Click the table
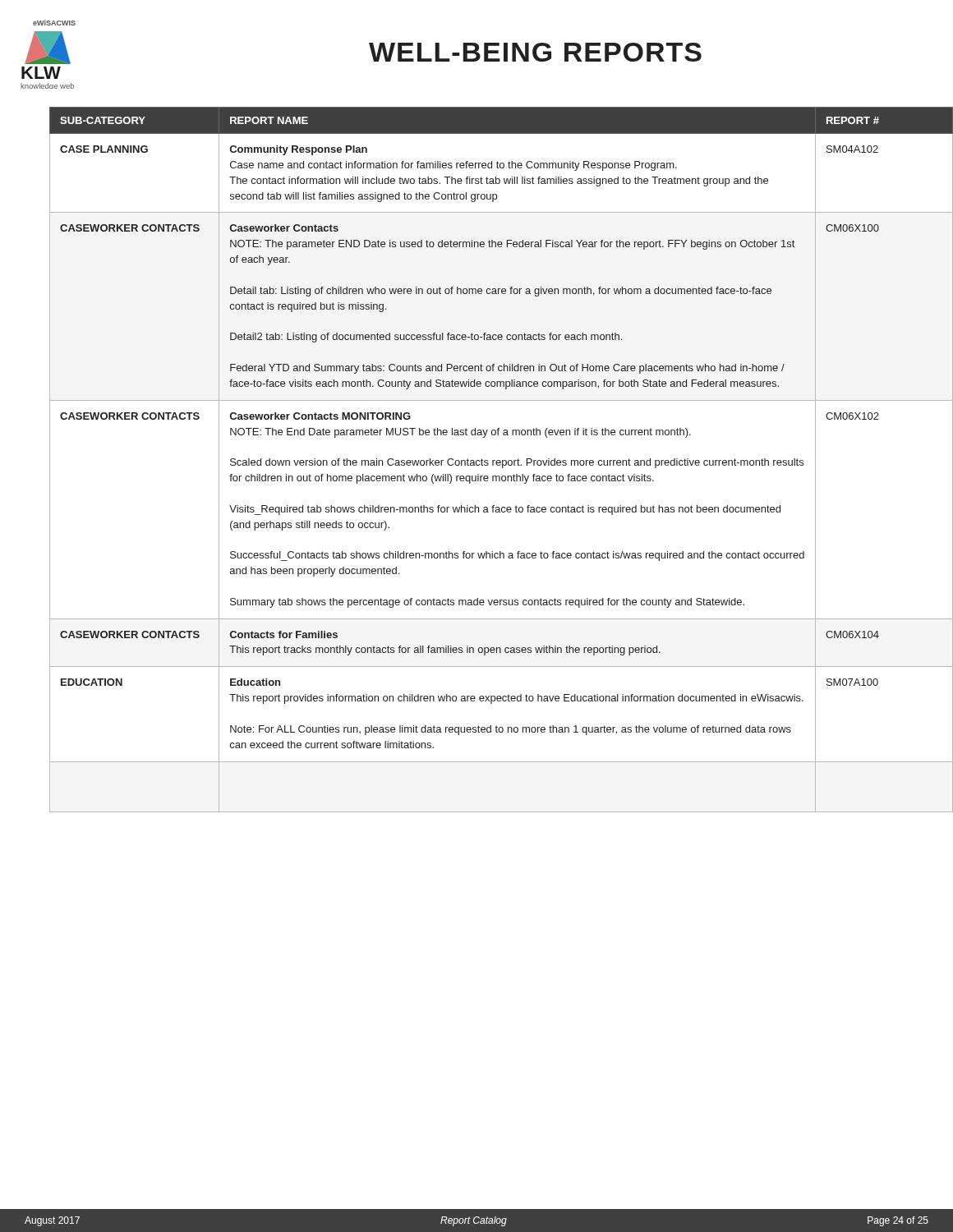953x1232 pixels. pos(476,459)
